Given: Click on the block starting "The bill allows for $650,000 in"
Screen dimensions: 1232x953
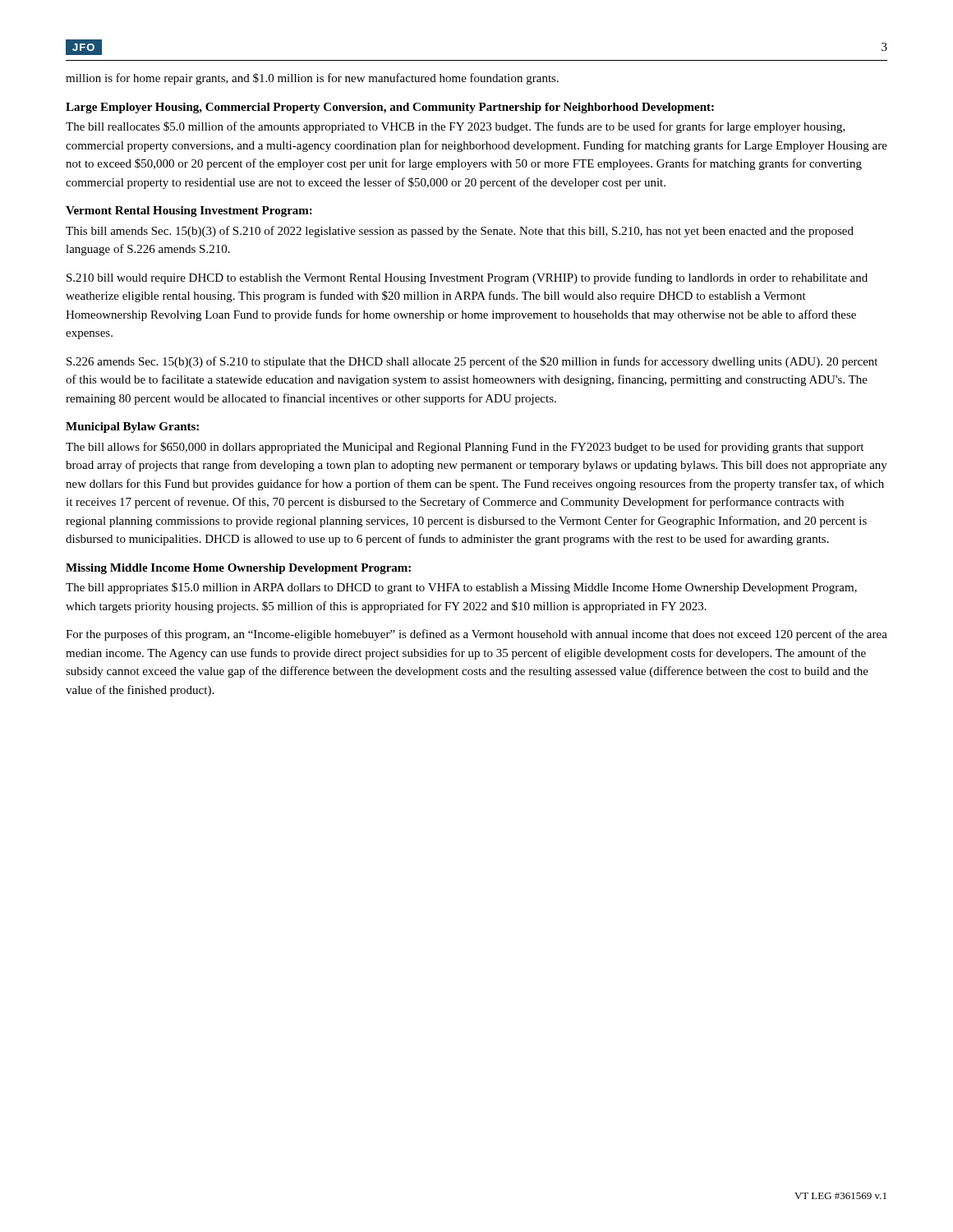Looking at the screenshot, I should tap(476, 493).
